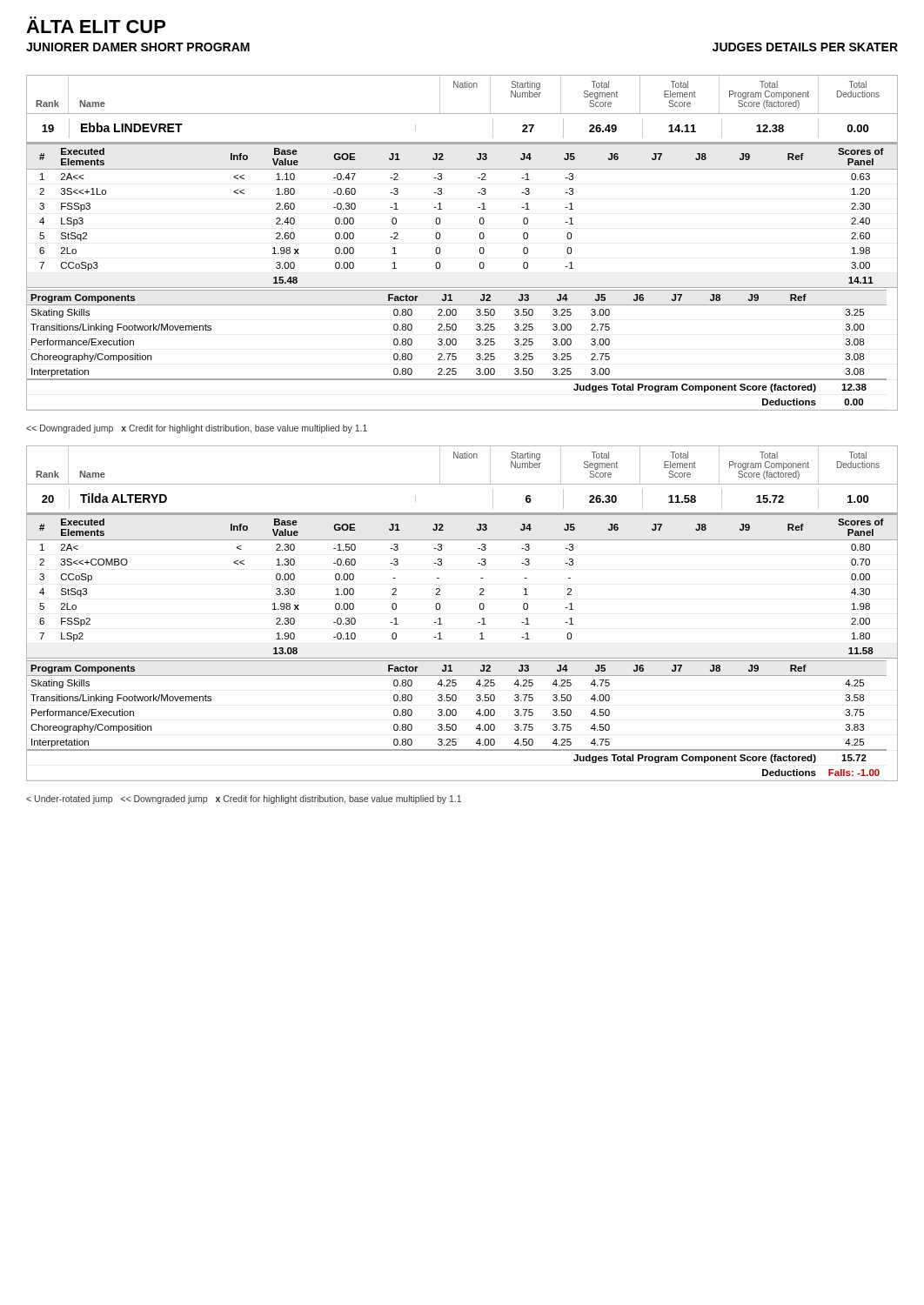The height and width of the screenshot is (1305, 924).
Task: Navigate to the text starting "JUNIORER DAMER SHORT PROGRAM JUDGES DETAILS"
Action: (133, 47)
